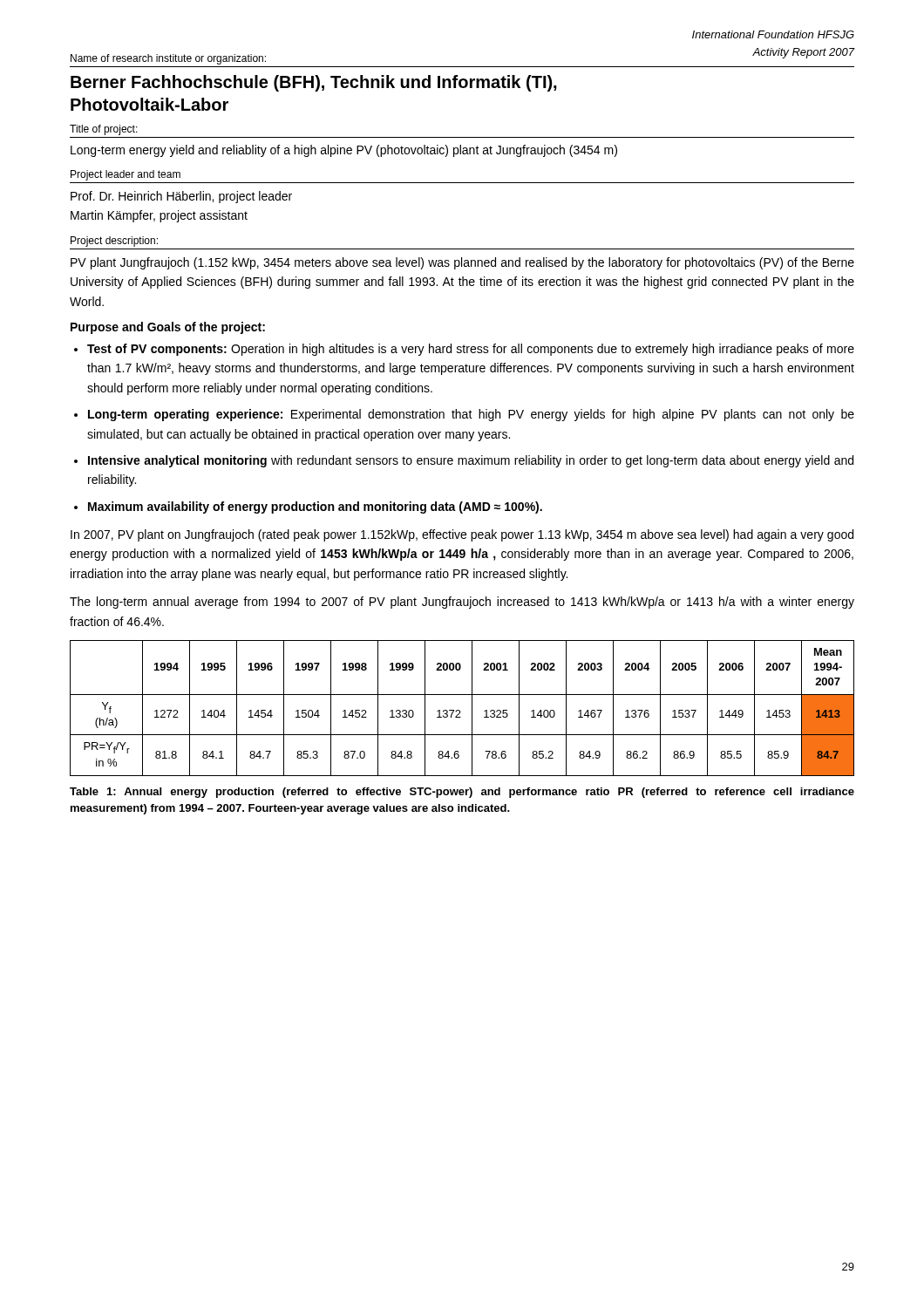Click the title
This screenshot has width=924, height=1308.
coord(314,93)
